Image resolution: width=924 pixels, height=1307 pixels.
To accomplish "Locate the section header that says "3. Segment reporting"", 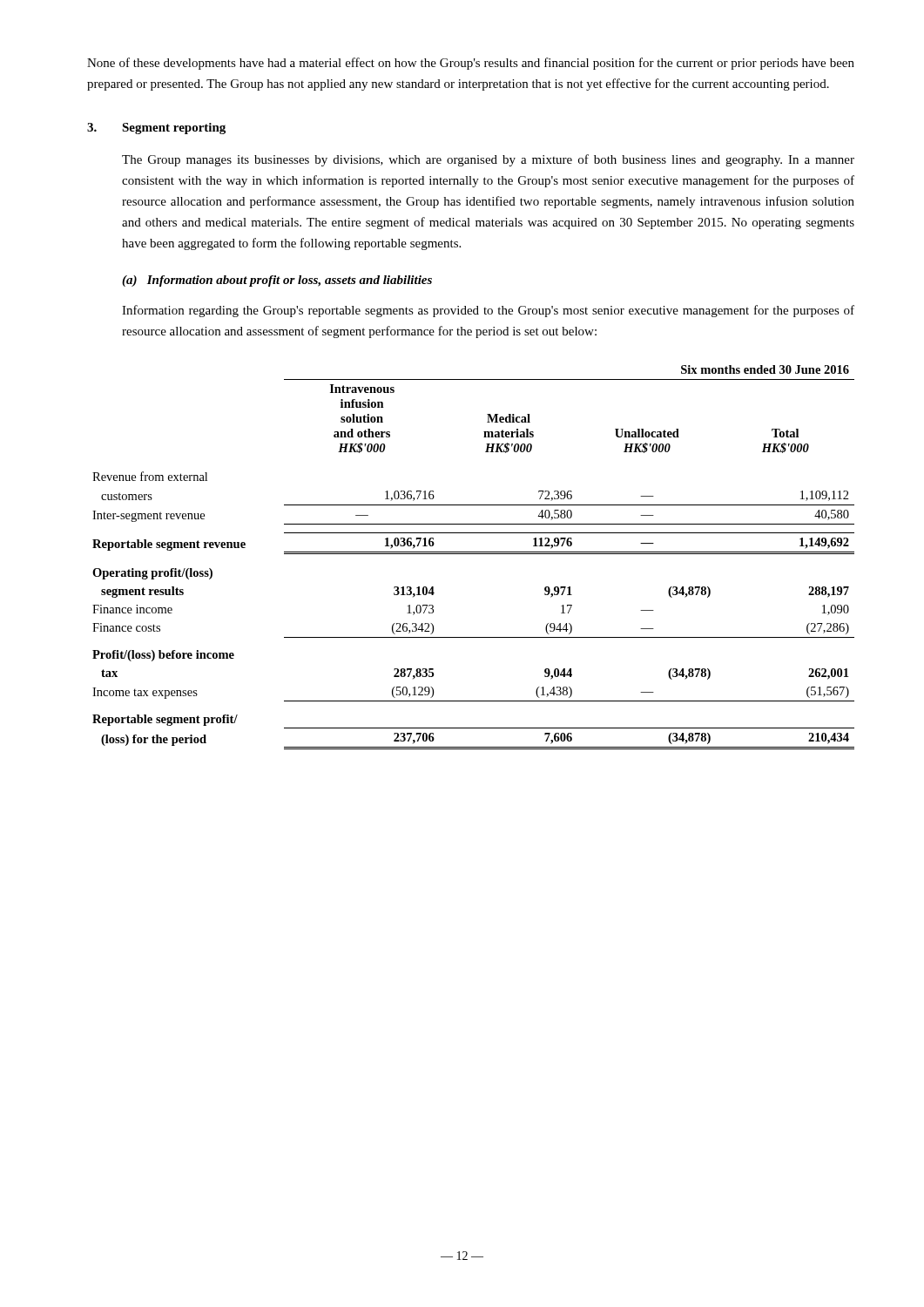I will point(156,128).
